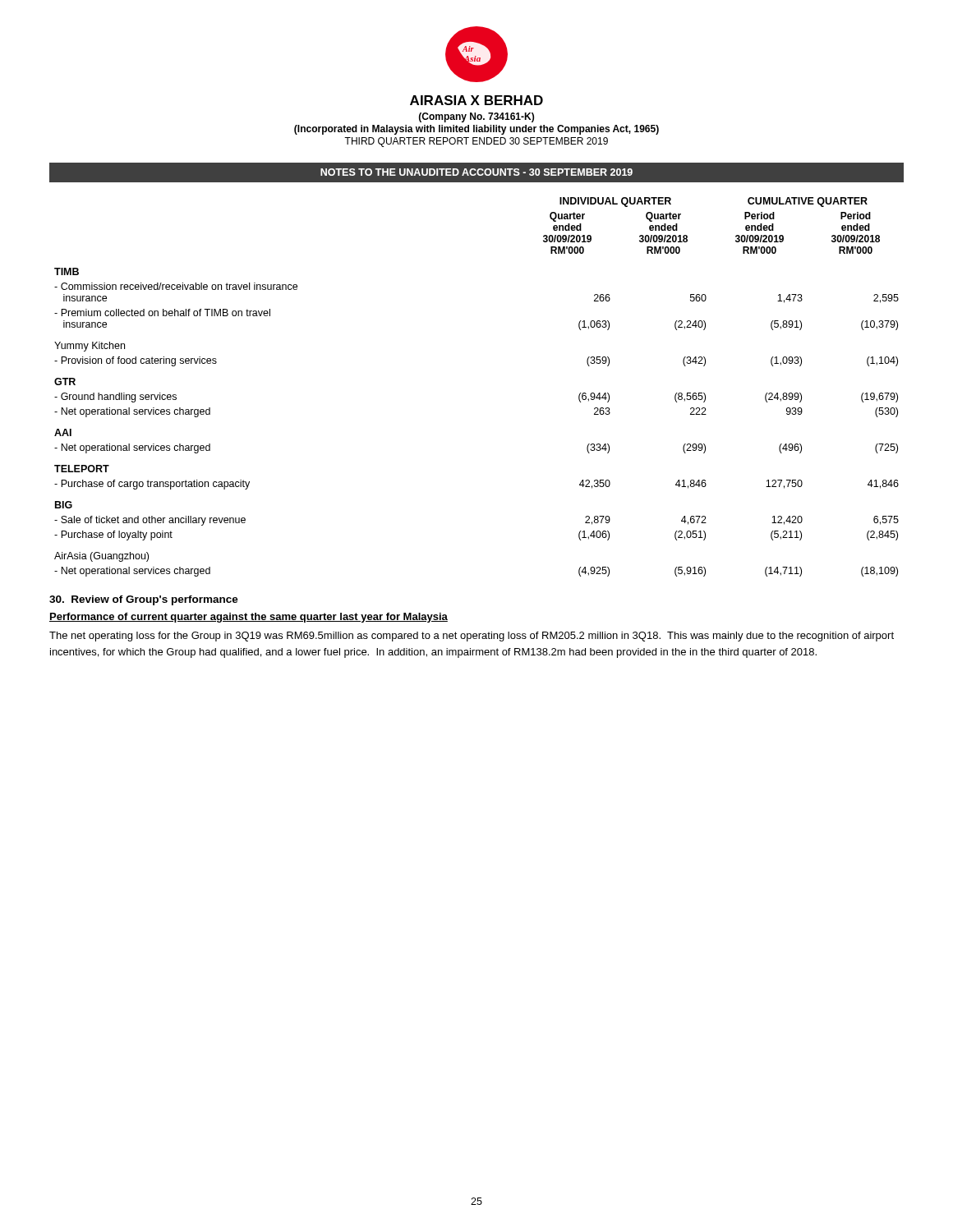Click the table

(476, 386)
